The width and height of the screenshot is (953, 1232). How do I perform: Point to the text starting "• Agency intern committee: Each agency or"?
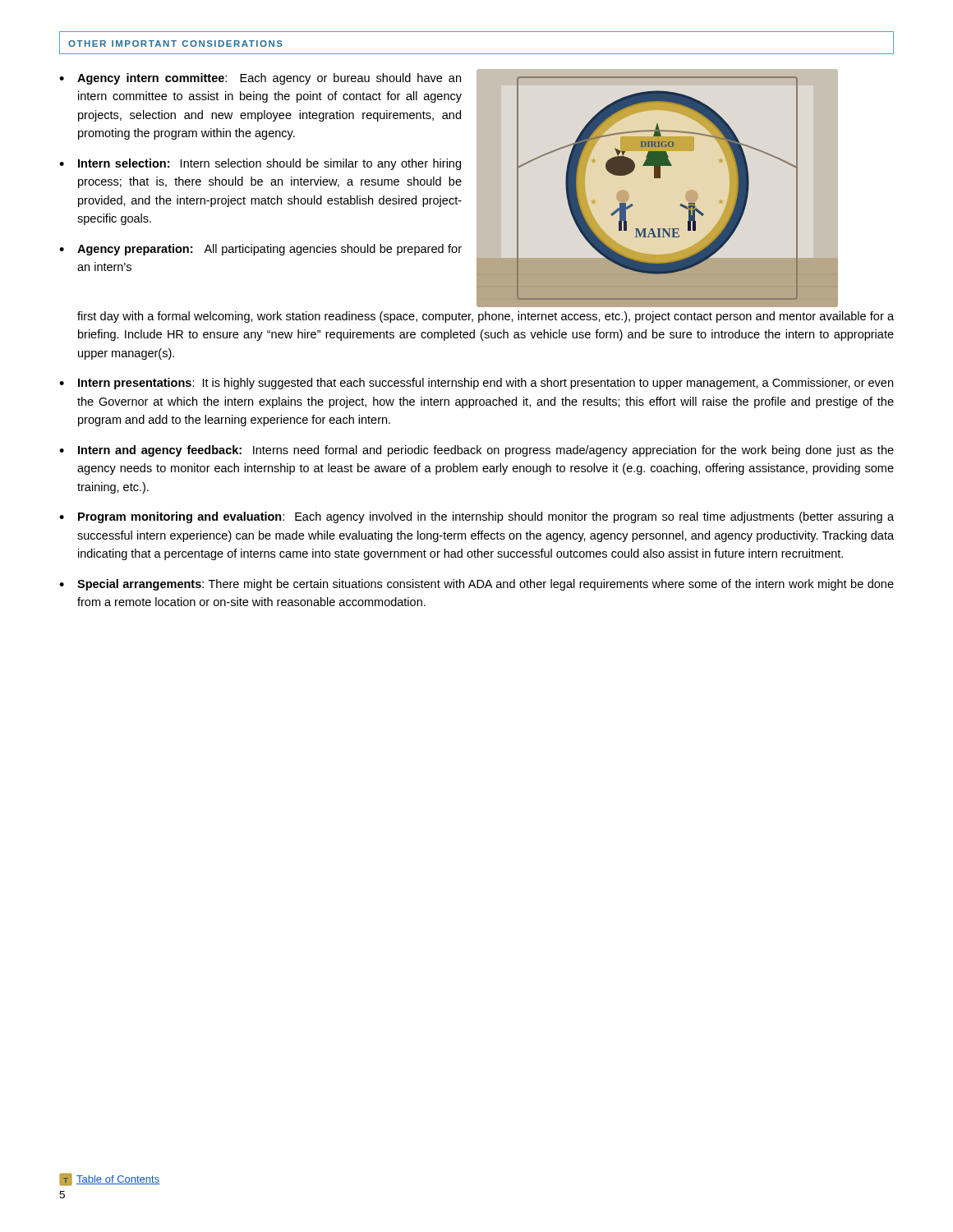coord(260,106)
